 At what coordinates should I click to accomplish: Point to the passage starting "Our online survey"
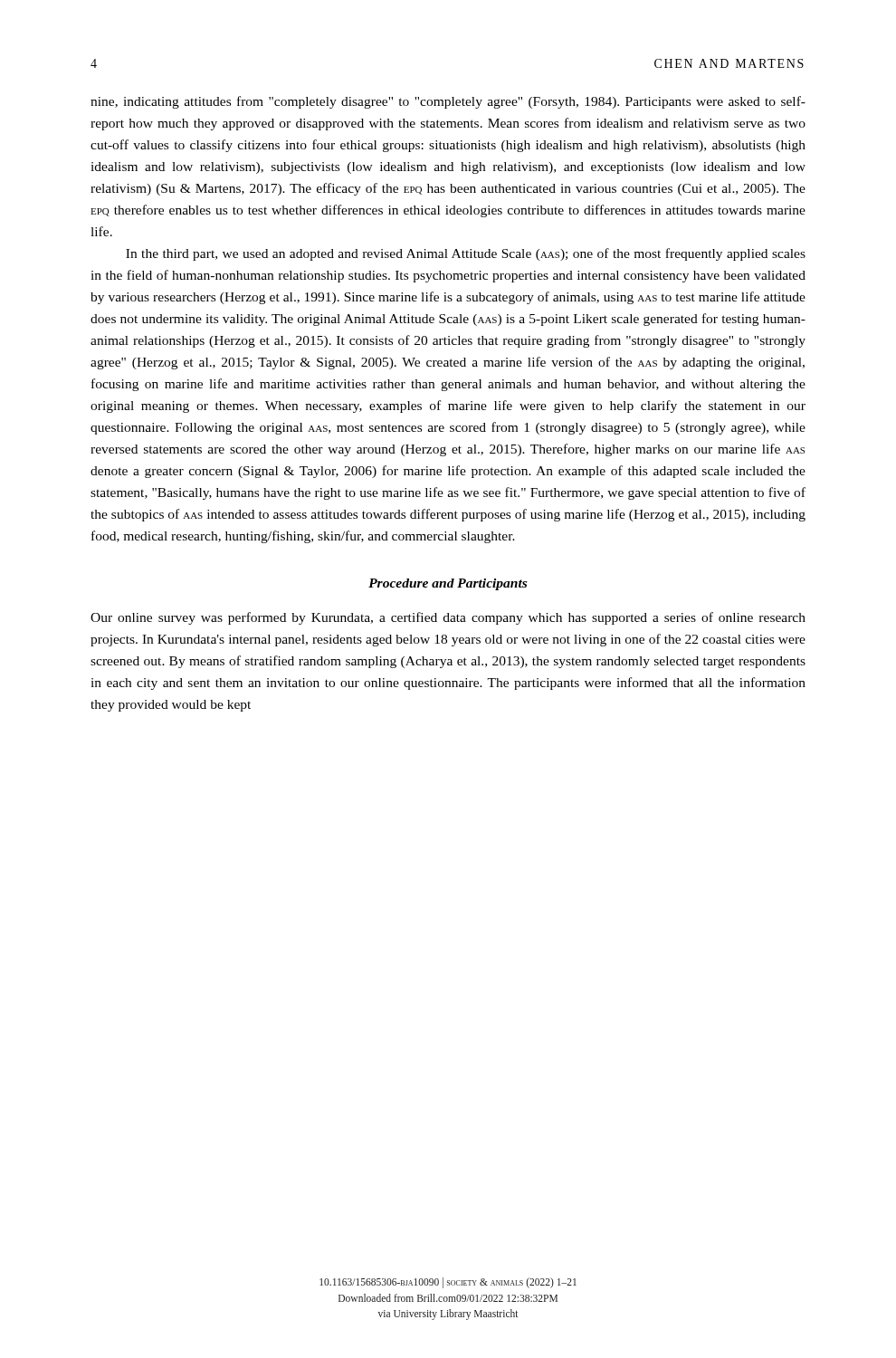448,661
